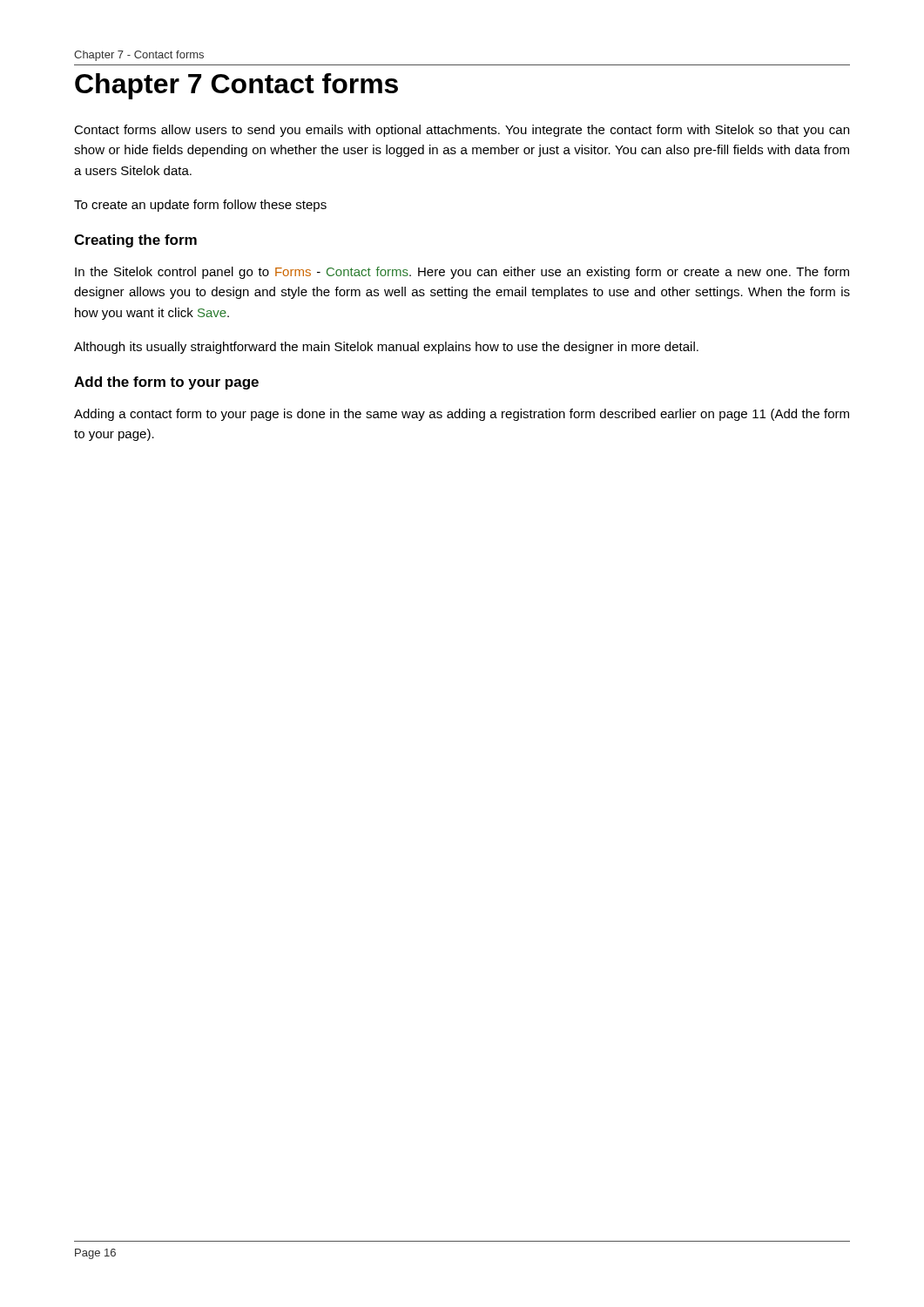Locate the text block containing "To create an update form follow"
The width and height of the screenshot is (924, 1307).
click(200, 206)
